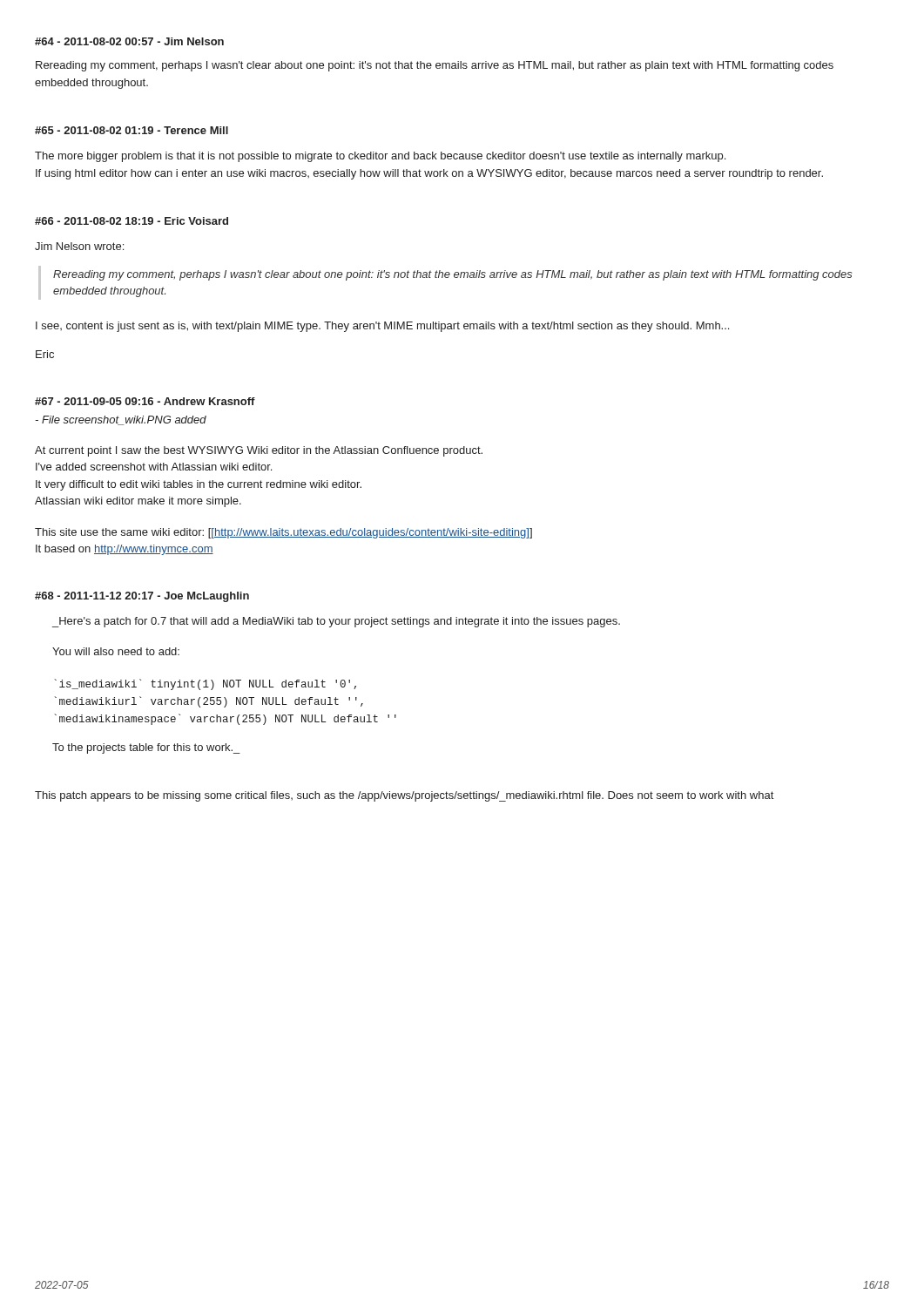Locate the block starting "`is_mediawiki` tinyint(1) NOT NULL default '0', `mediawikiurl` varchar(255)"
The height and width of the screenshot is (1307, 924).
pos(225,702)
